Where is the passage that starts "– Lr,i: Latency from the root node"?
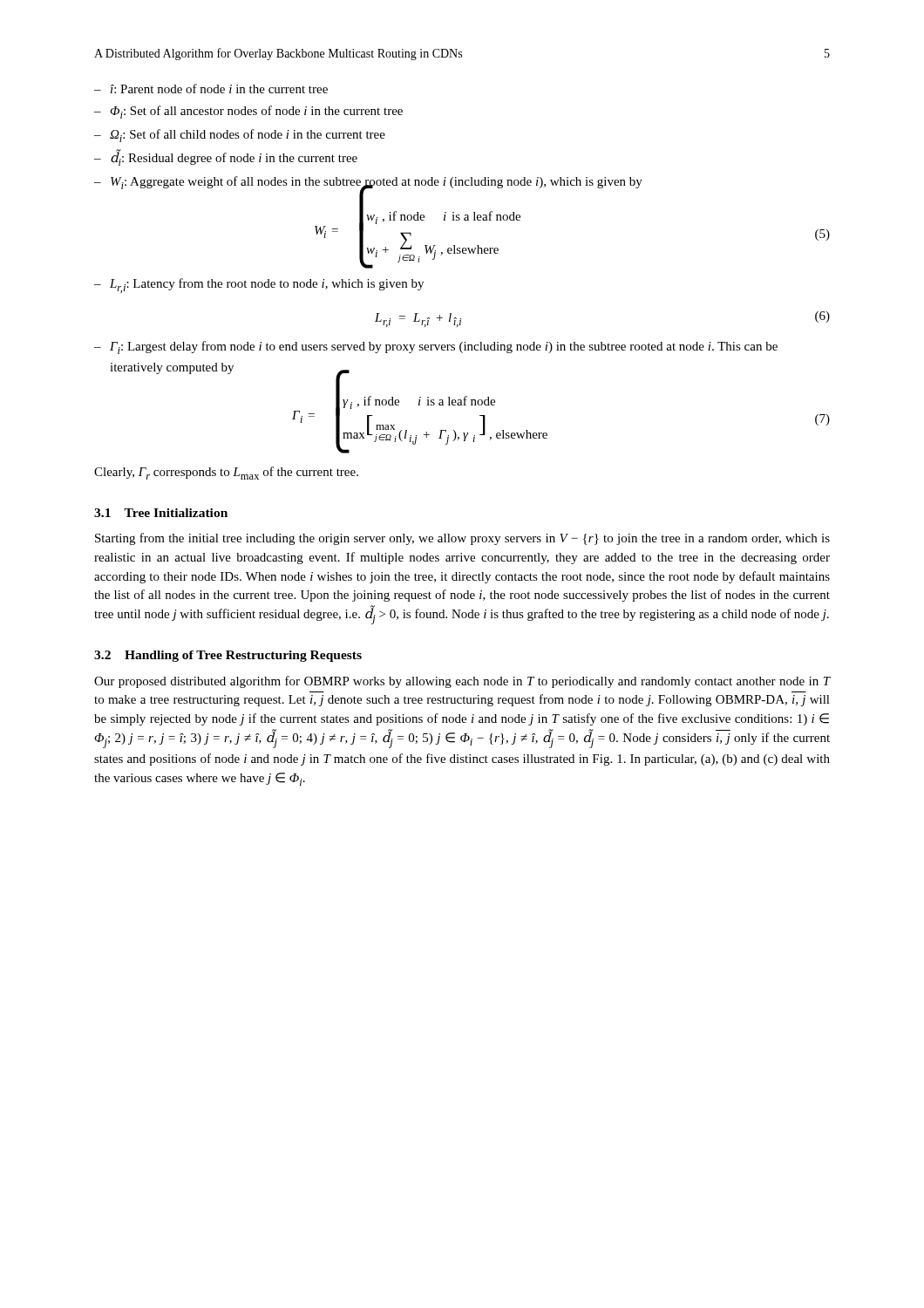924x1308 pixels. click(259, 285)
